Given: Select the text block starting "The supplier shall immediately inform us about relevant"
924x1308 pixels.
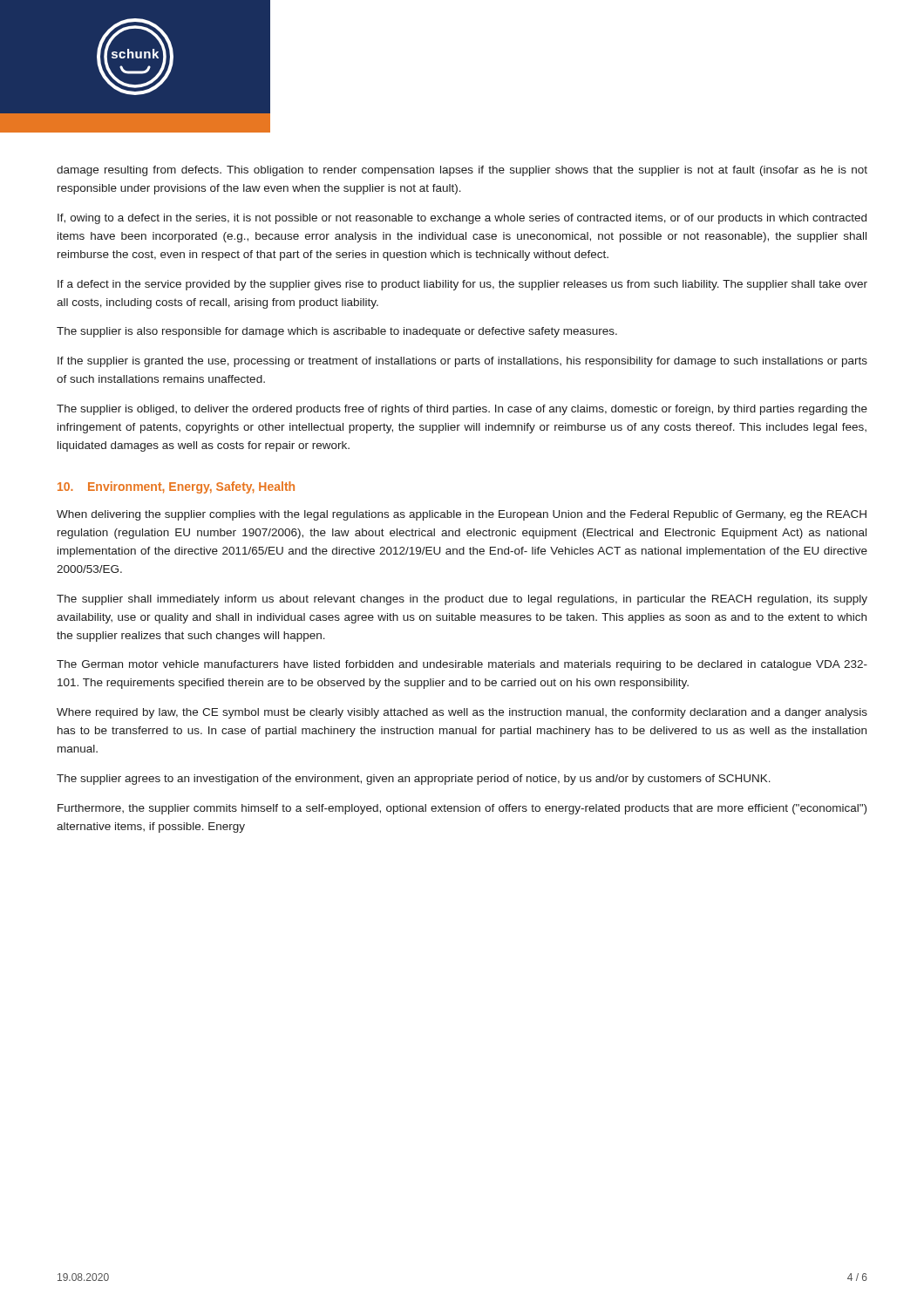Looking at the screenshot, I should click(462, 617).
